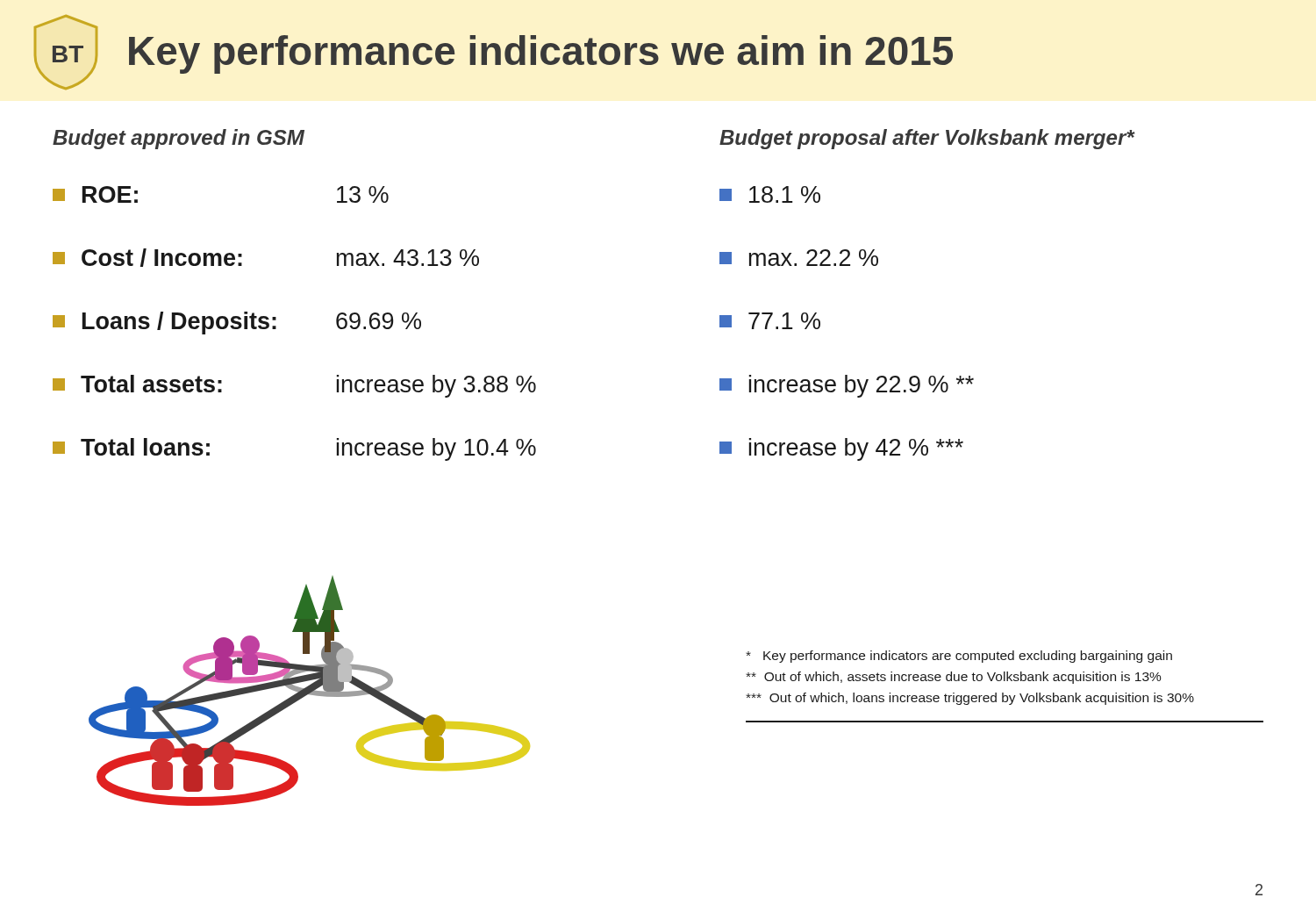Find "increase by 22.9 % **" on this page
1316x912 pixels.
tap(847, 384)
